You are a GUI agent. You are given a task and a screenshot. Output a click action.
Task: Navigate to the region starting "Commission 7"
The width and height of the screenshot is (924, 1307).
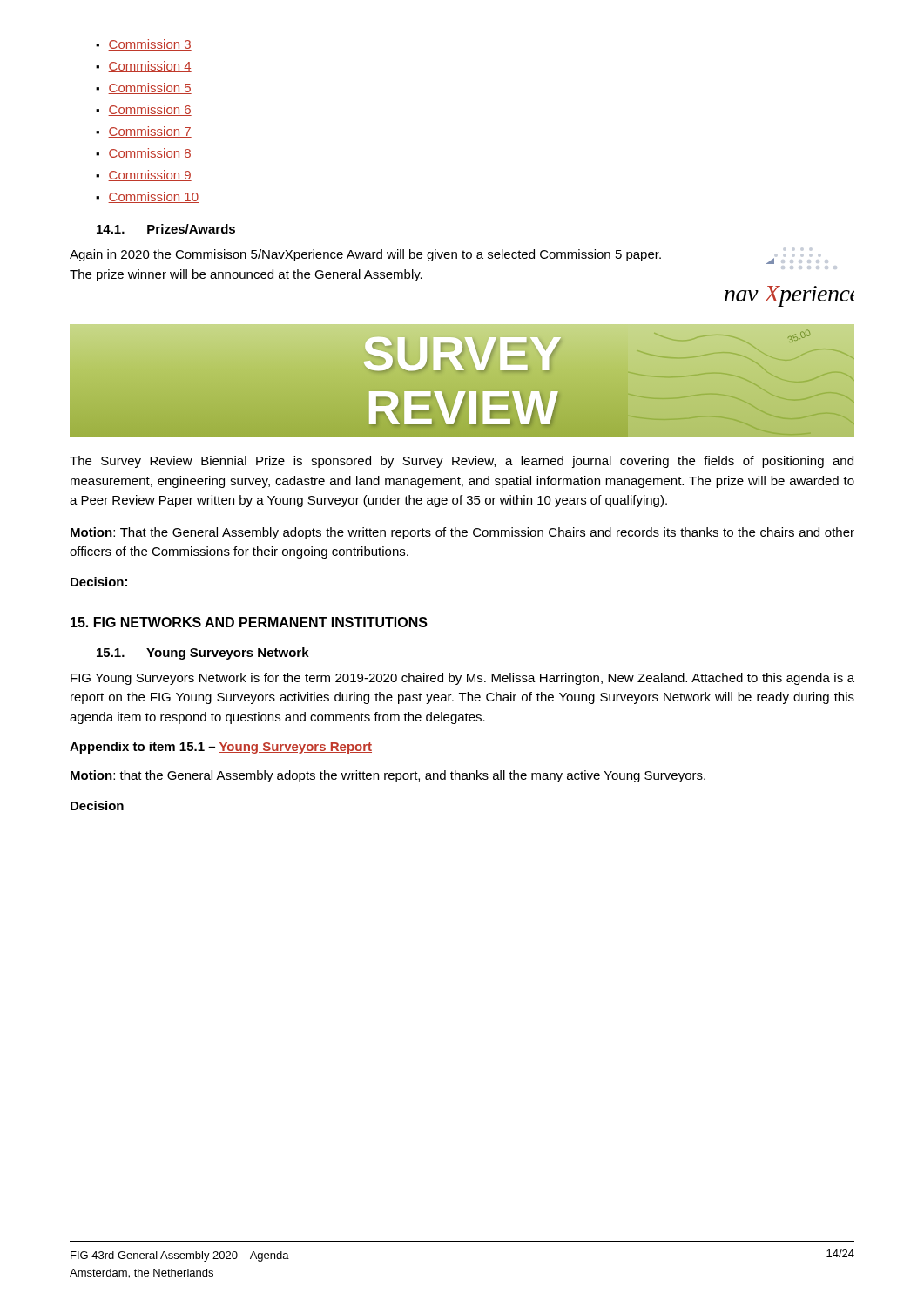pyautogui.click(x=144, y=132)
